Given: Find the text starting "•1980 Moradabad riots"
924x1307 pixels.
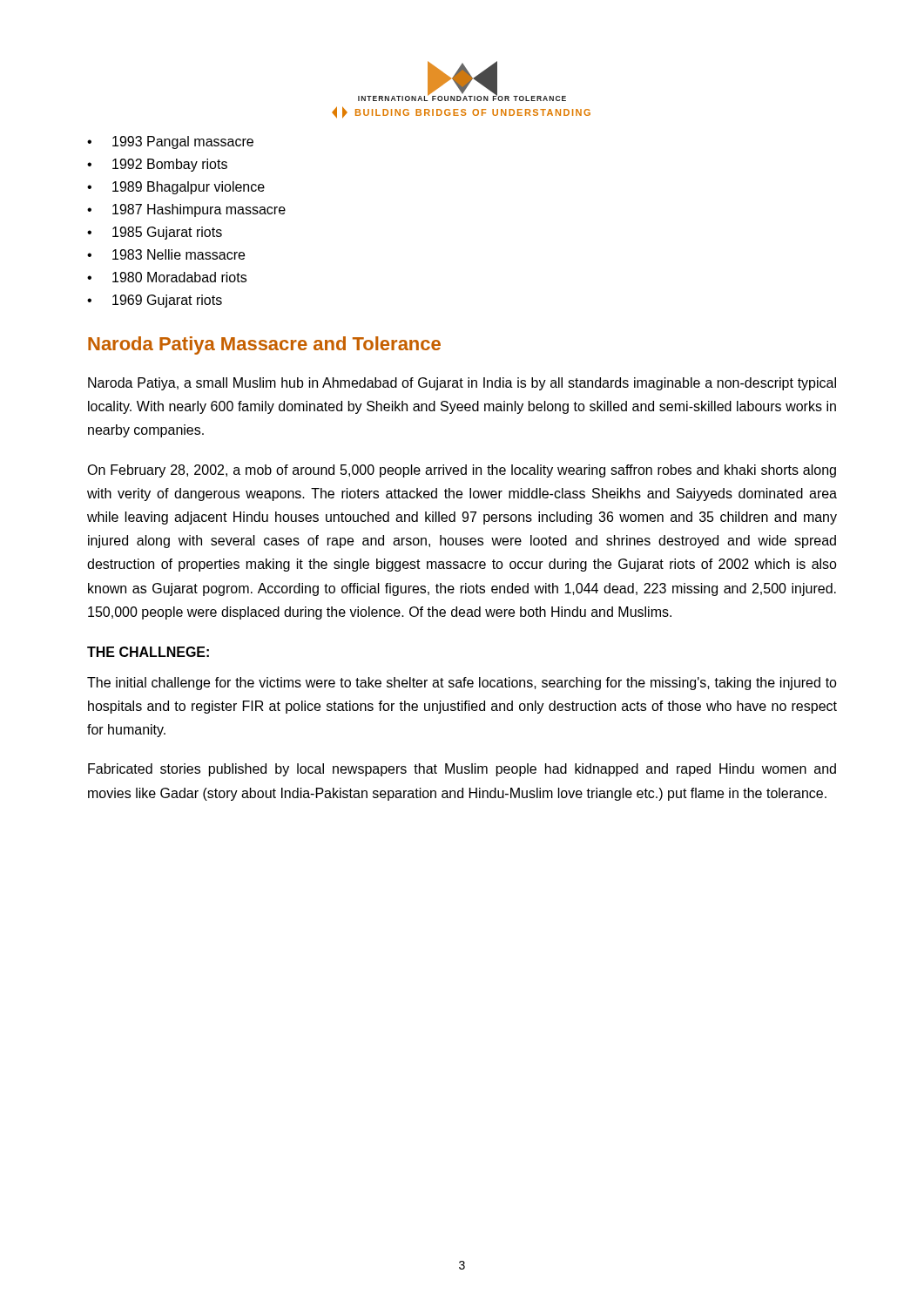Looking at the screenshot, I should 167,278.
